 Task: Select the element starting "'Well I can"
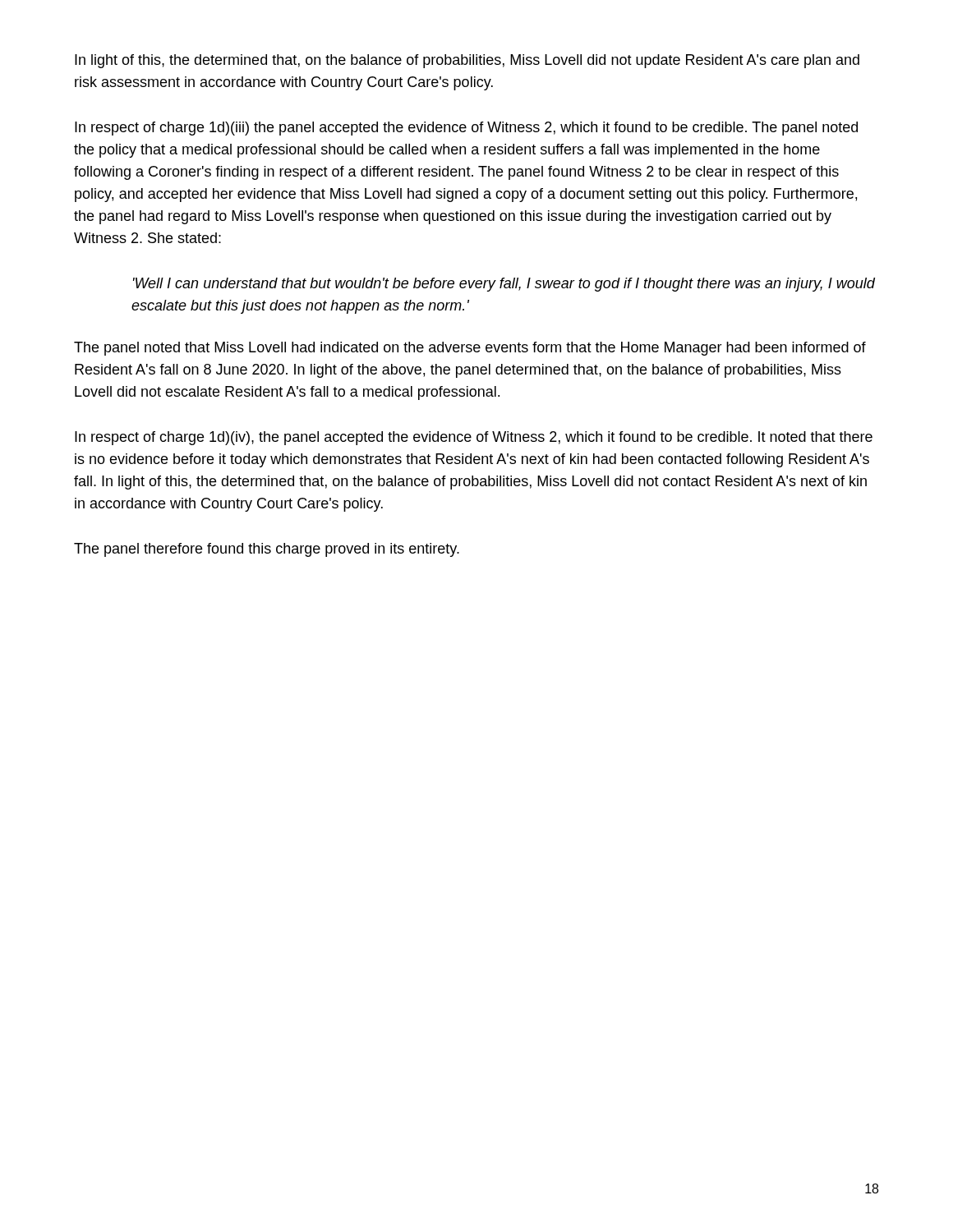pyautogui.click(x=503, y=294)
